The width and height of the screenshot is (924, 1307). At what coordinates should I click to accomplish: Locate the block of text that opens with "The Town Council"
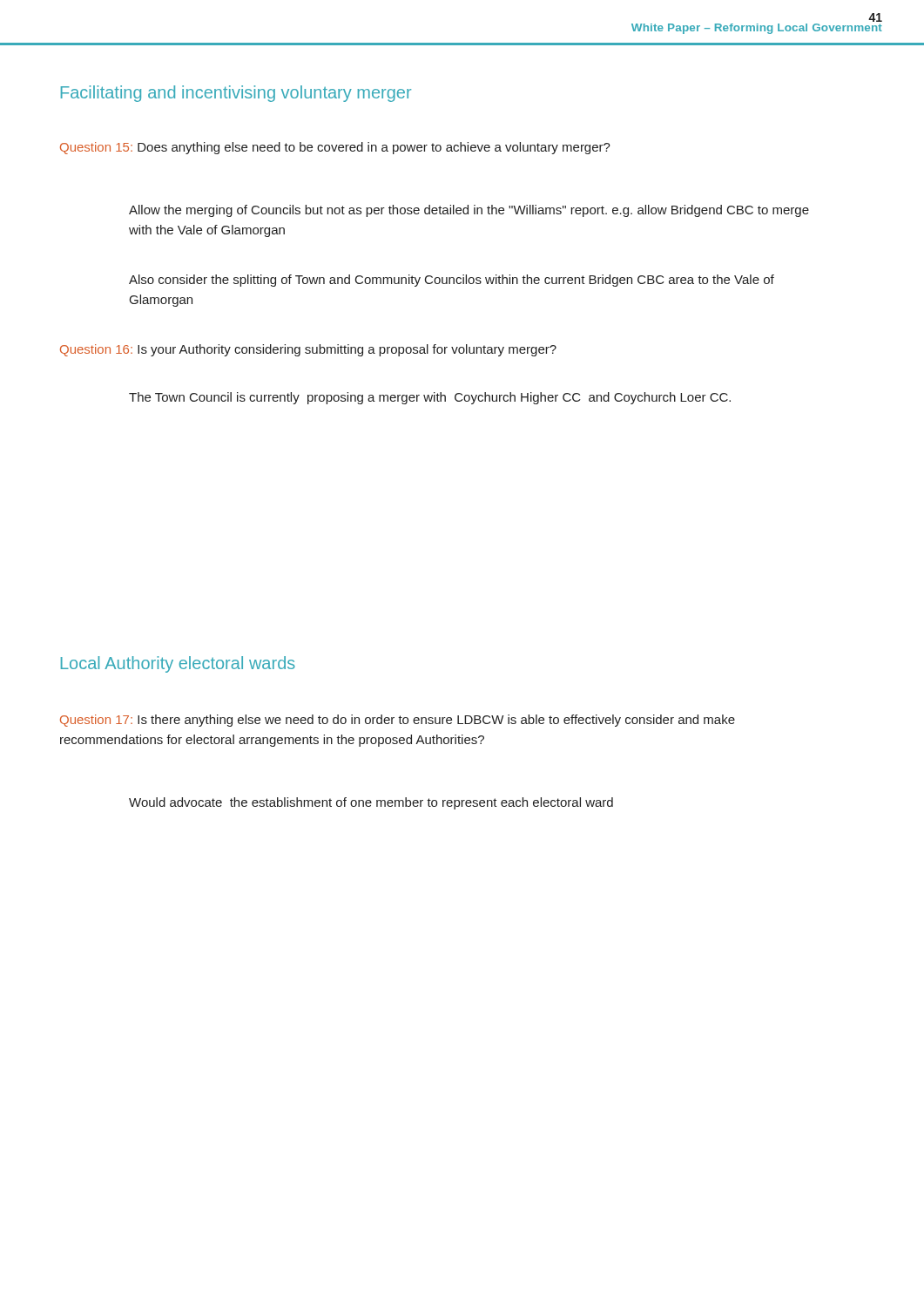click(x=430, y=397)
